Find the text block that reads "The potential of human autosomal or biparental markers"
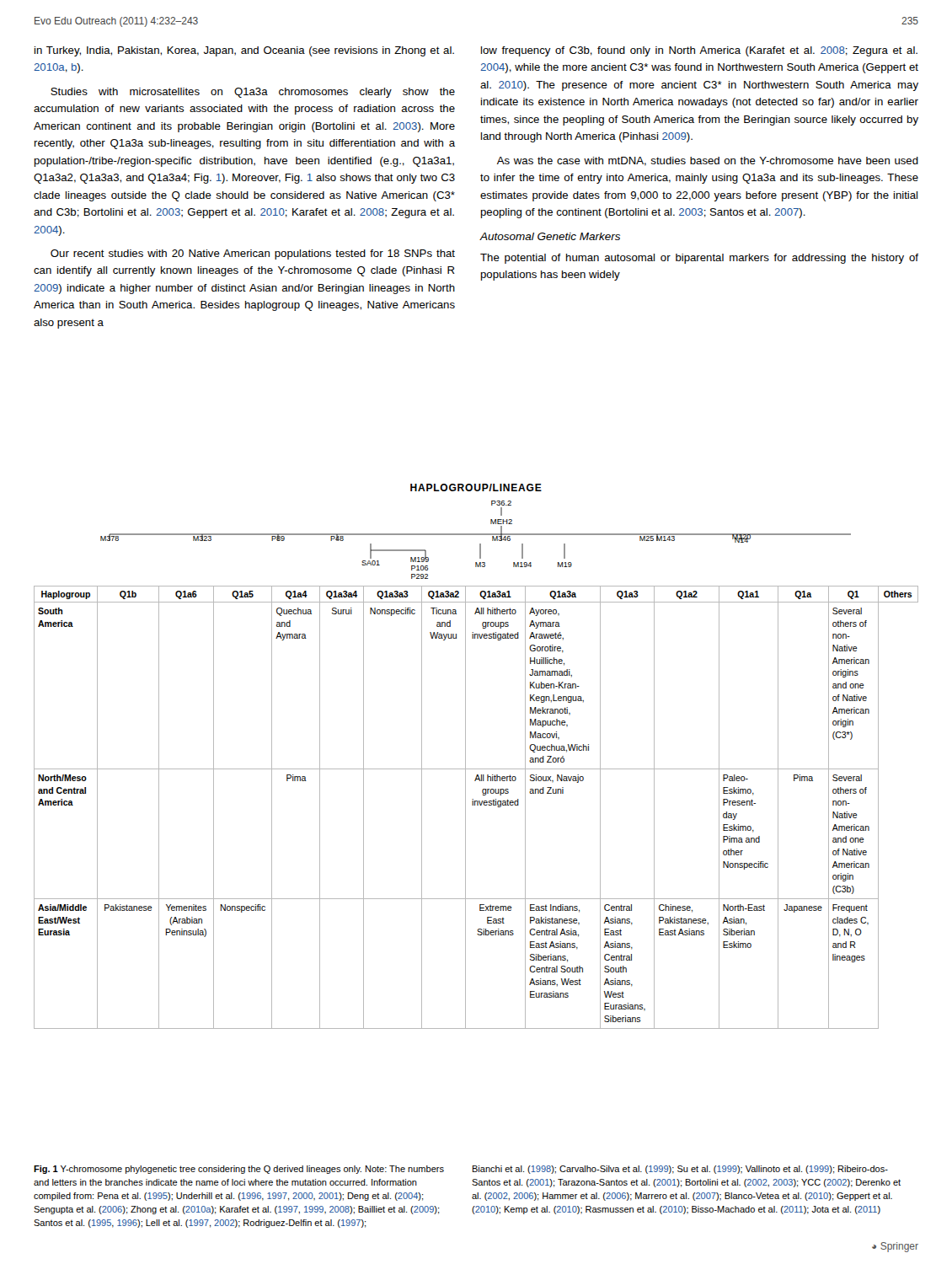The width and height of the screenshot is (952, 1264). [x=699, y=266]
